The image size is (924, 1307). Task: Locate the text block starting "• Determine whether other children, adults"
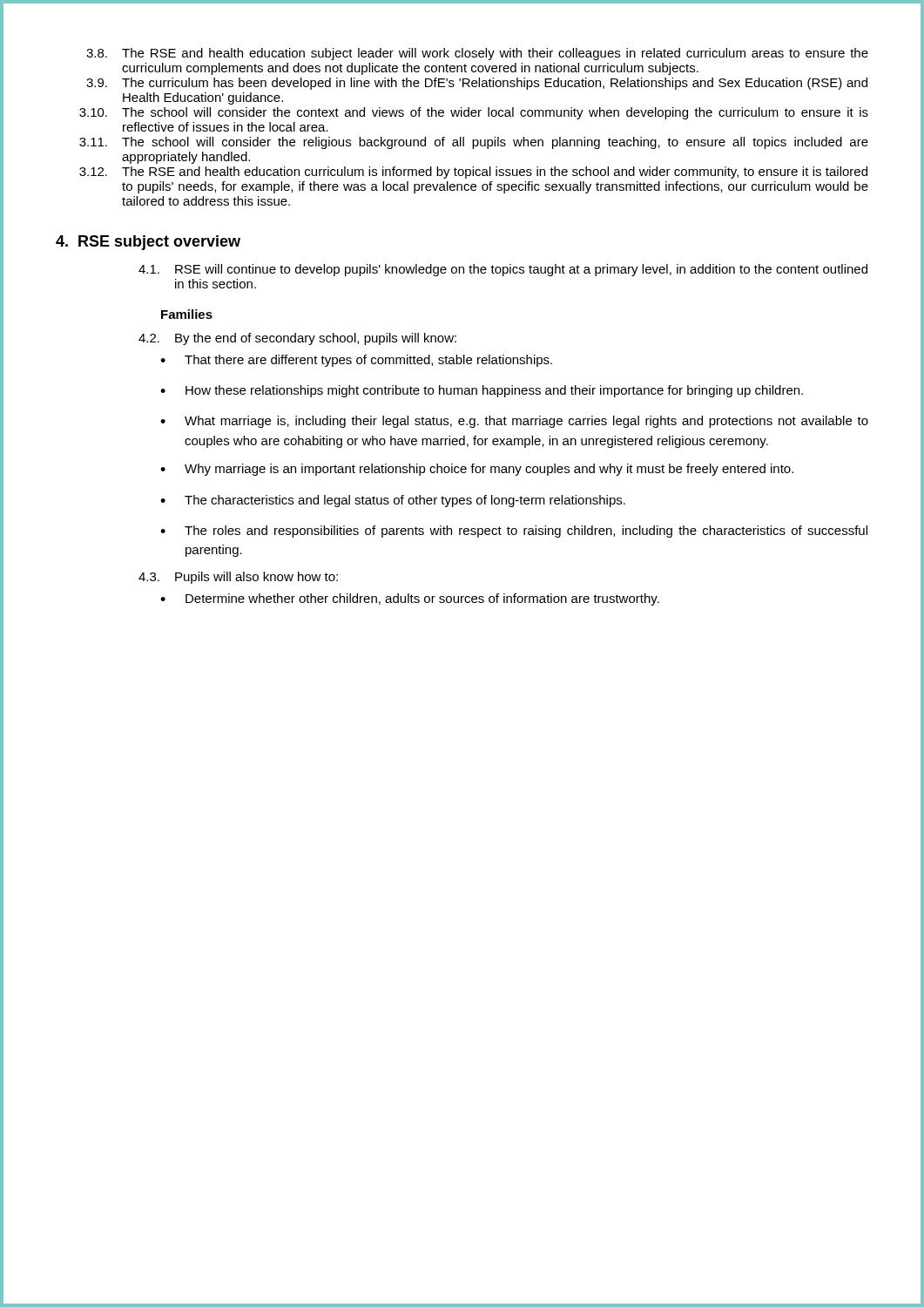(x=514, y=600)
